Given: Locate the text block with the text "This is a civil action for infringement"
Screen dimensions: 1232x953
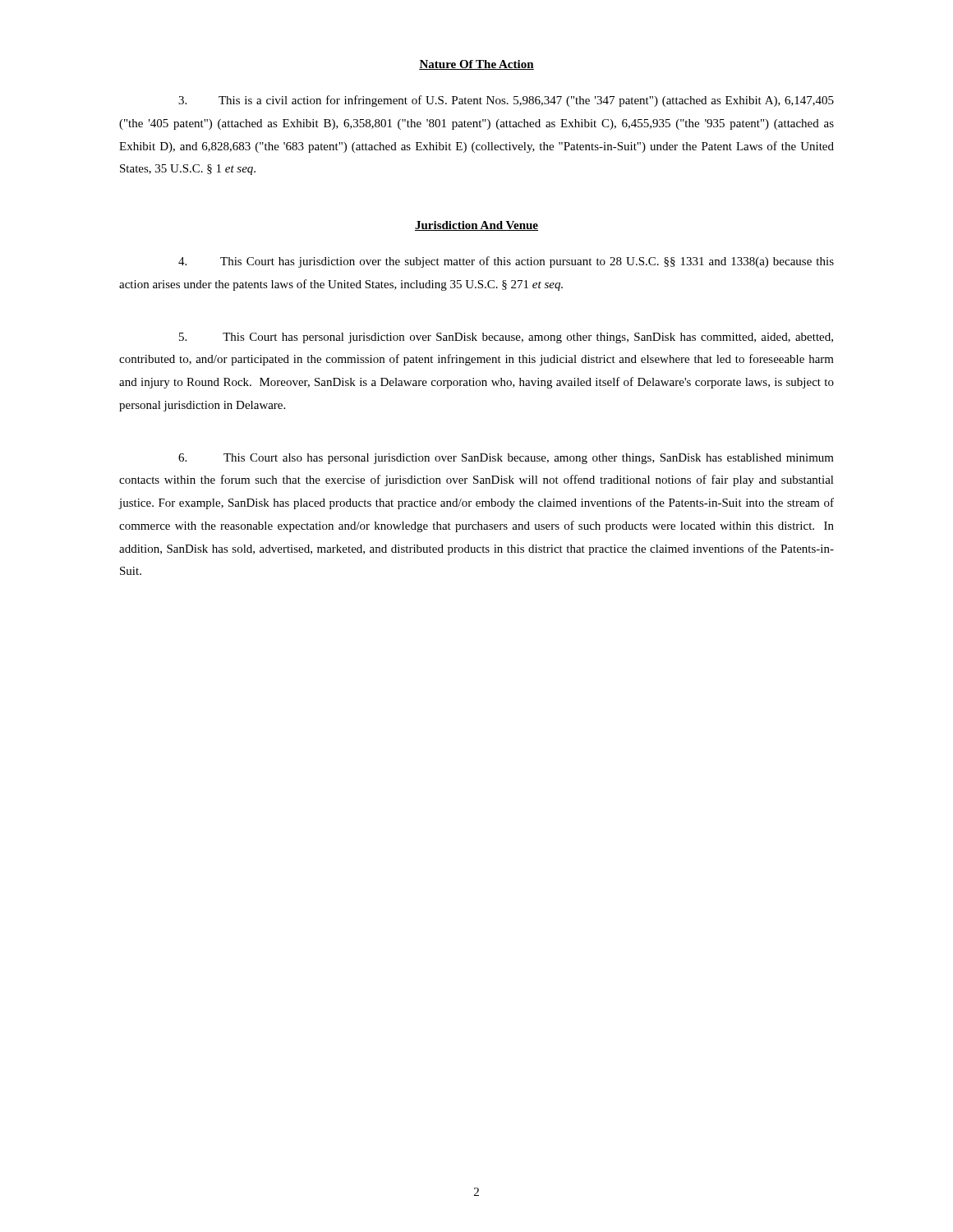Looking at the screenshot, I should click(476, 134).
